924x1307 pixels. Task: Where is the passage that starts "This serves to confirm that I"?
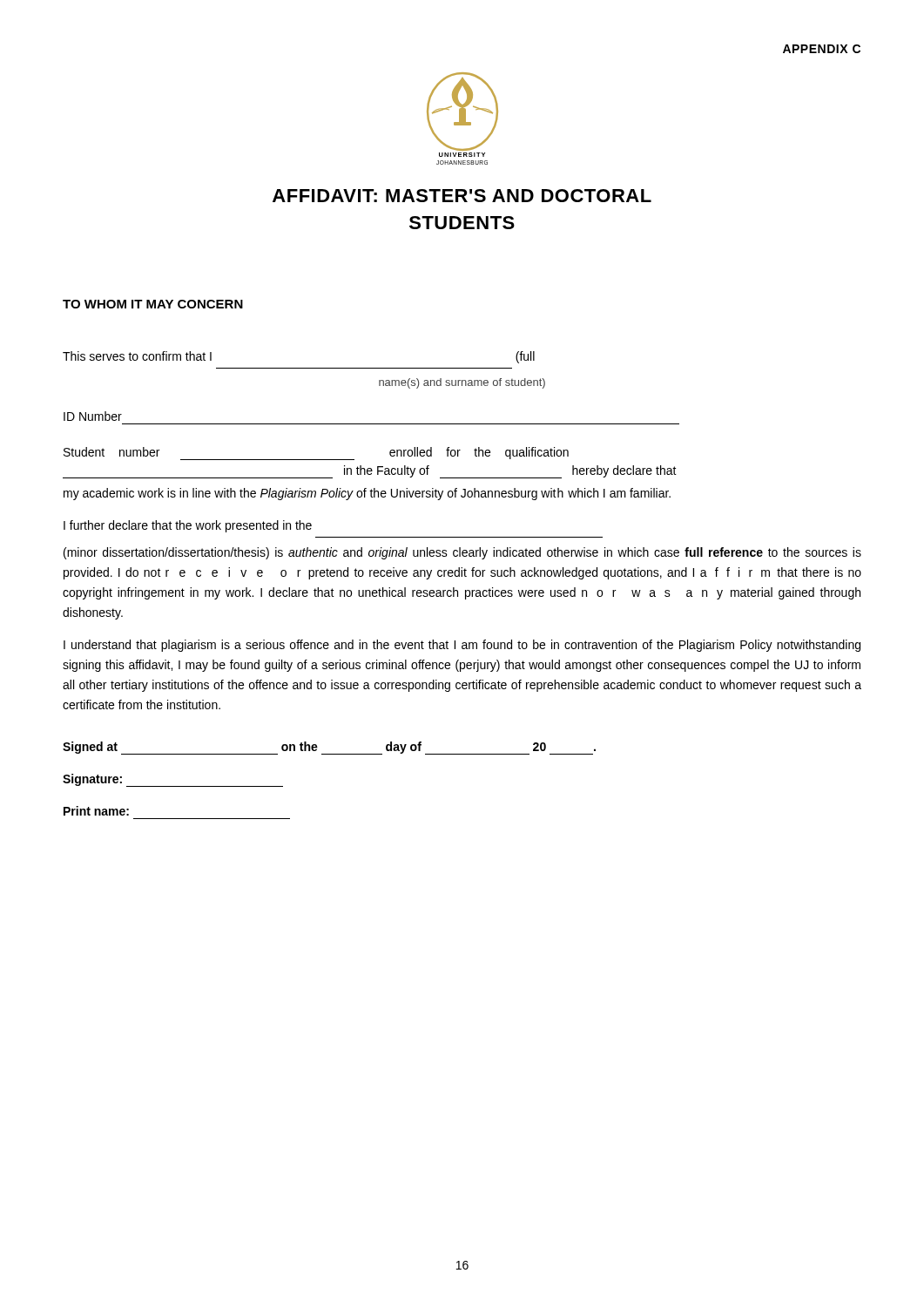[x=299, y=358]
